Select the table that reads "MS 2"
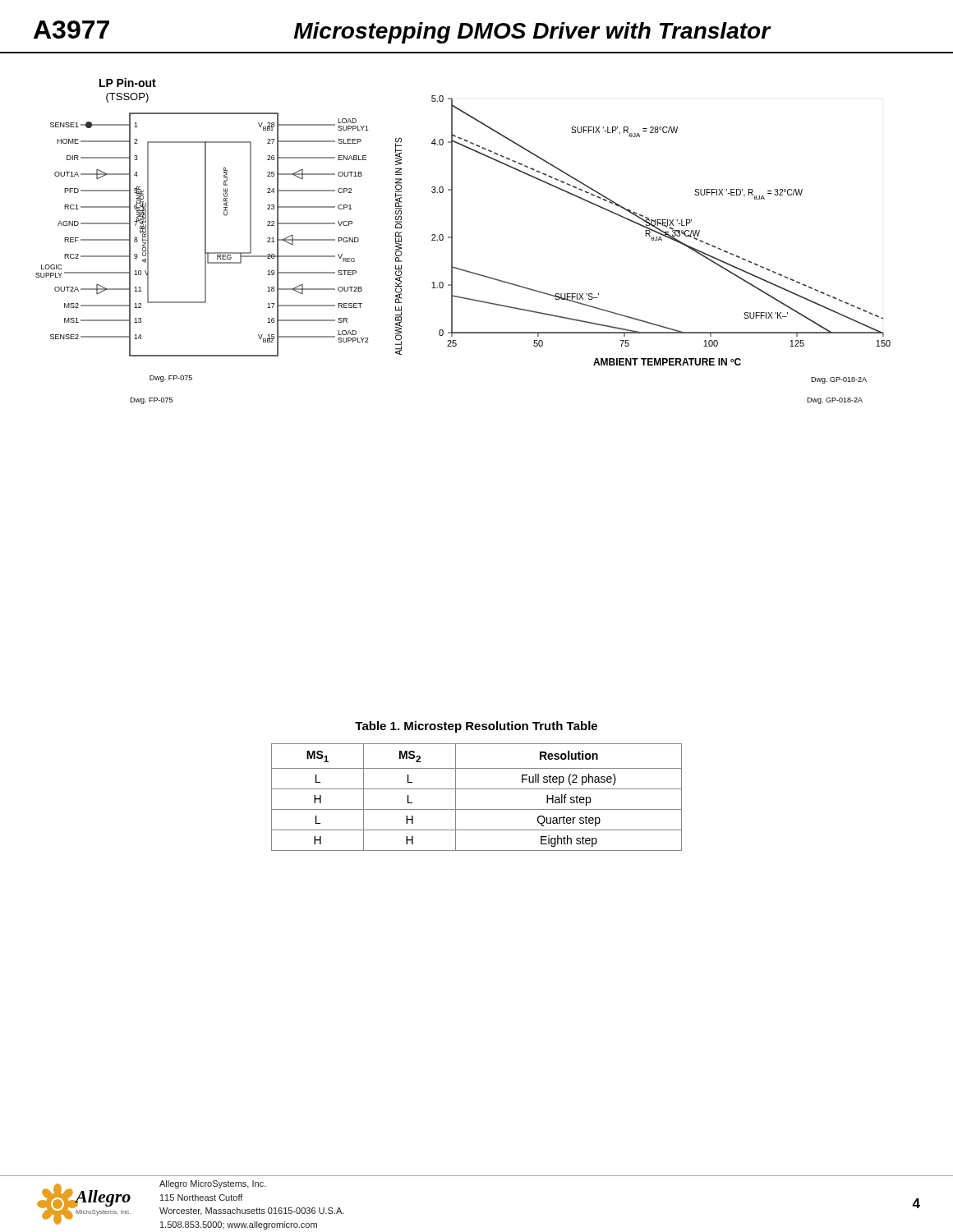Image resolution: width=953 pixels, height=1232 pixels. tap(476, 797)
